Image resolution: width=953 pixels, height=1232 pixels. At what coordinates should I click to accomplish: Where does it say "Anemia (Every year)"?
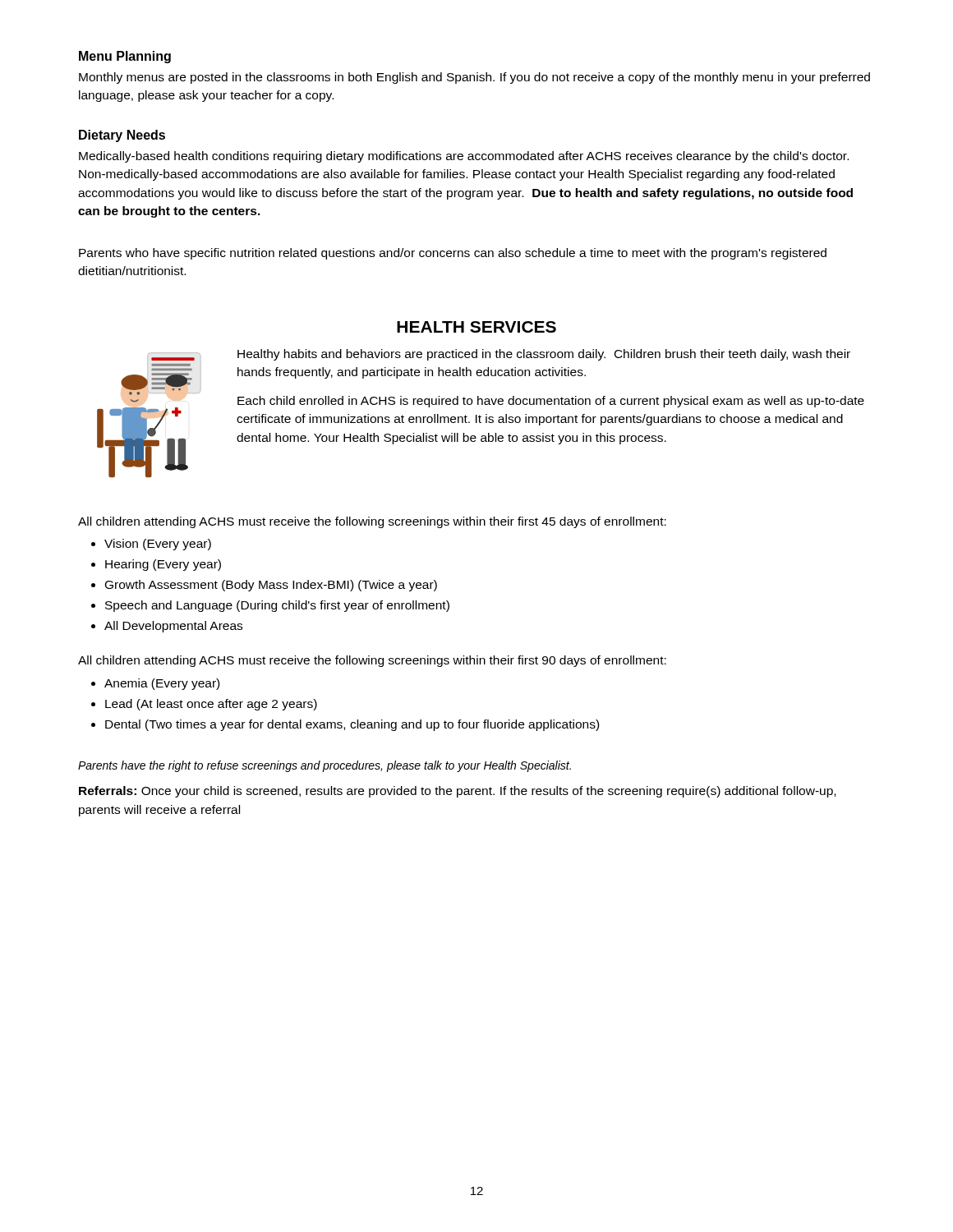point(162,683)
